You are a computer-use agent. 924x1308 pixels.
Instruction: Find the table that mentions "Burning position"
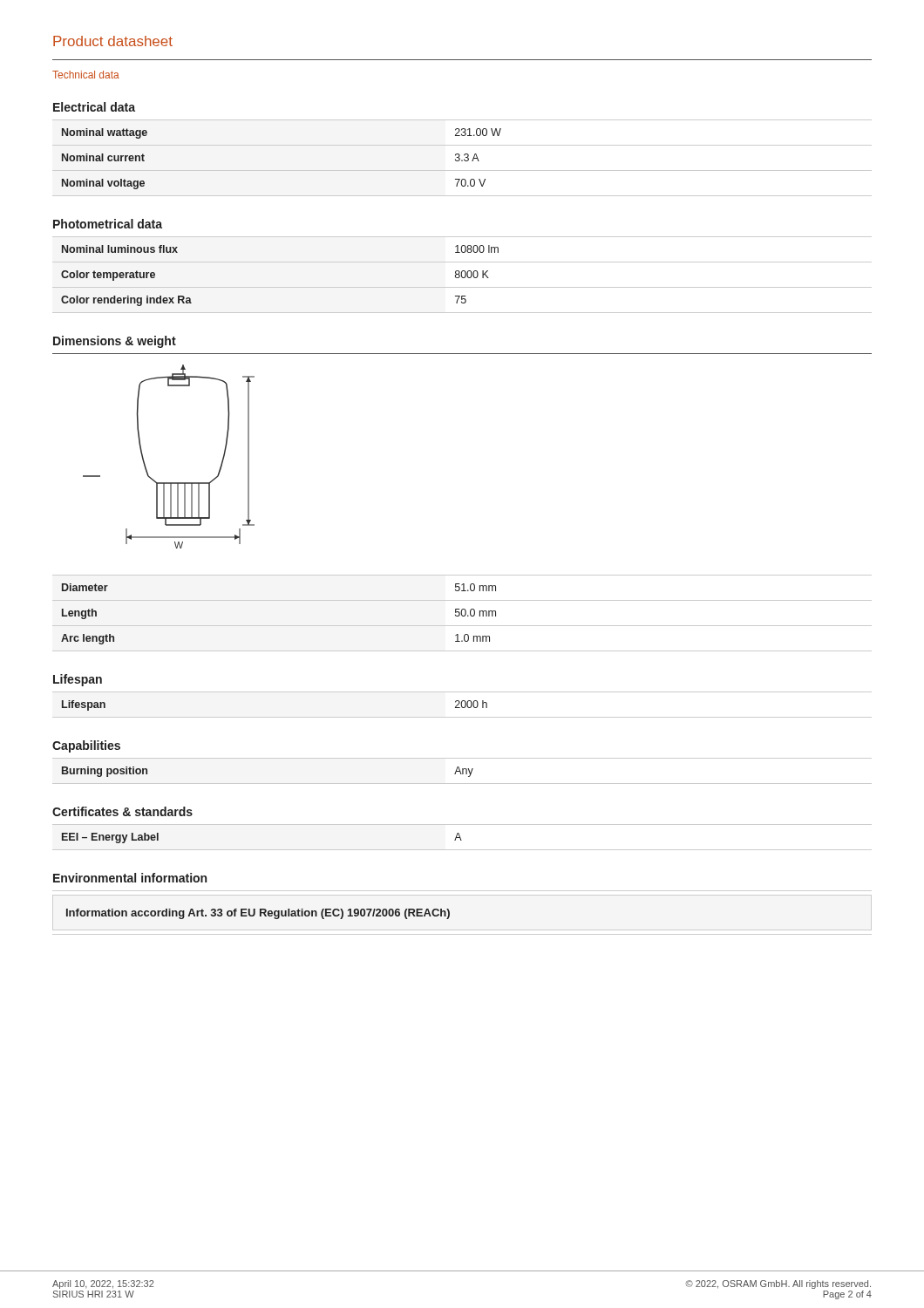tap(462, 771)
